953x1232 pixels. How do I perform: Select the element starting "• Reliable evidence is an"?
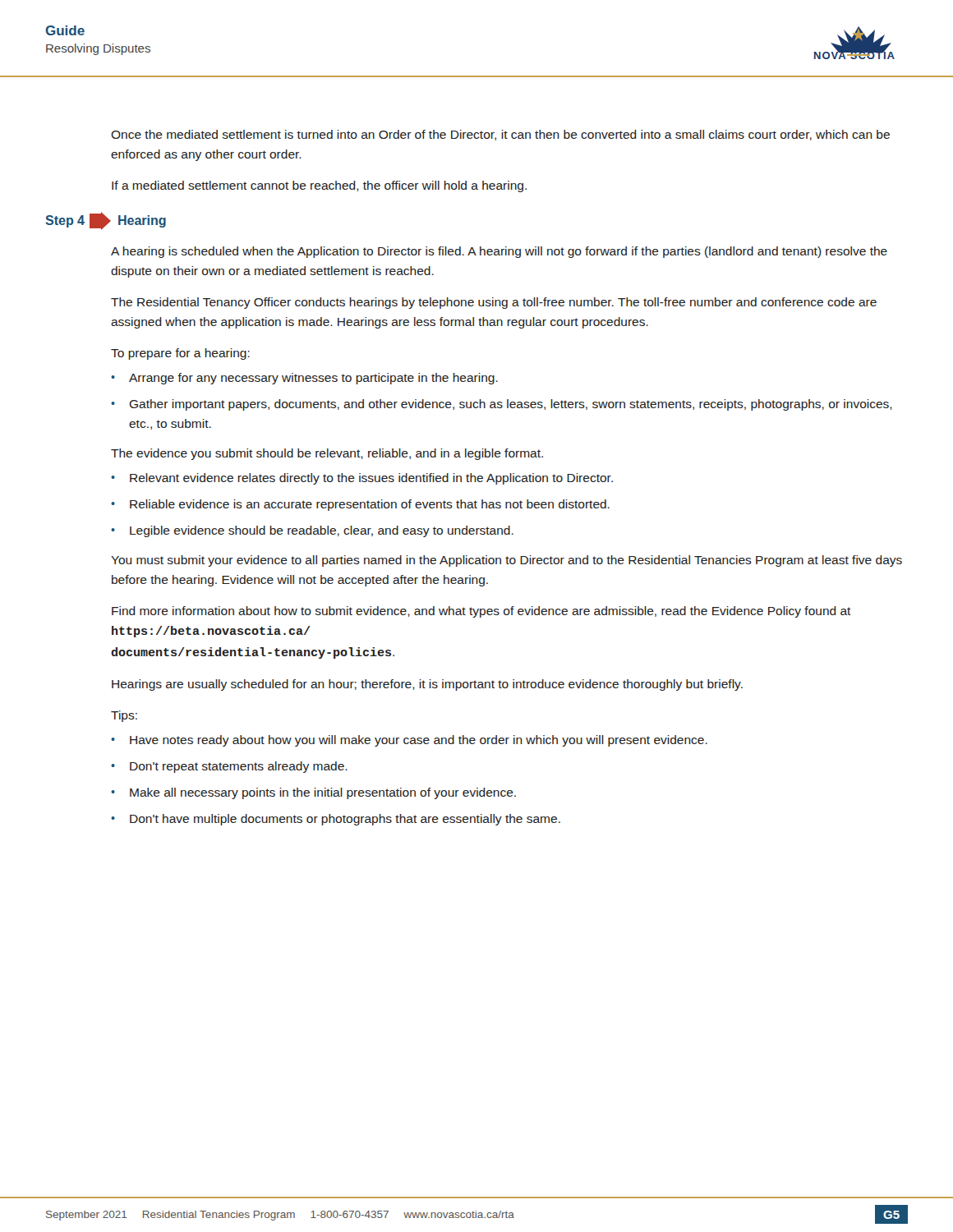coord(361,504)
